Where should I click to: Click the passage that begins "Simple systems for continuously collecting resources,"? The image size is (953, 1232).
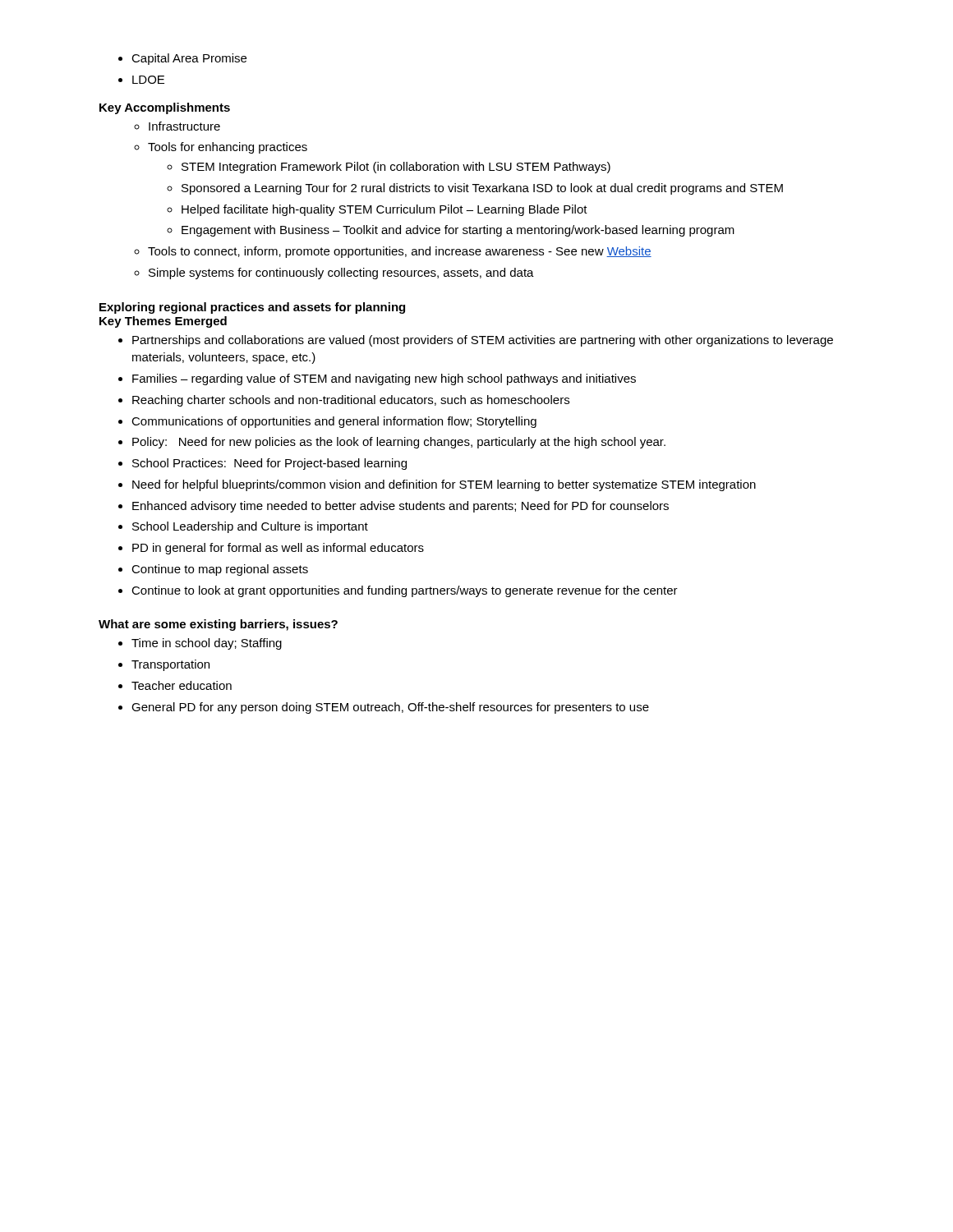point(493,272)
